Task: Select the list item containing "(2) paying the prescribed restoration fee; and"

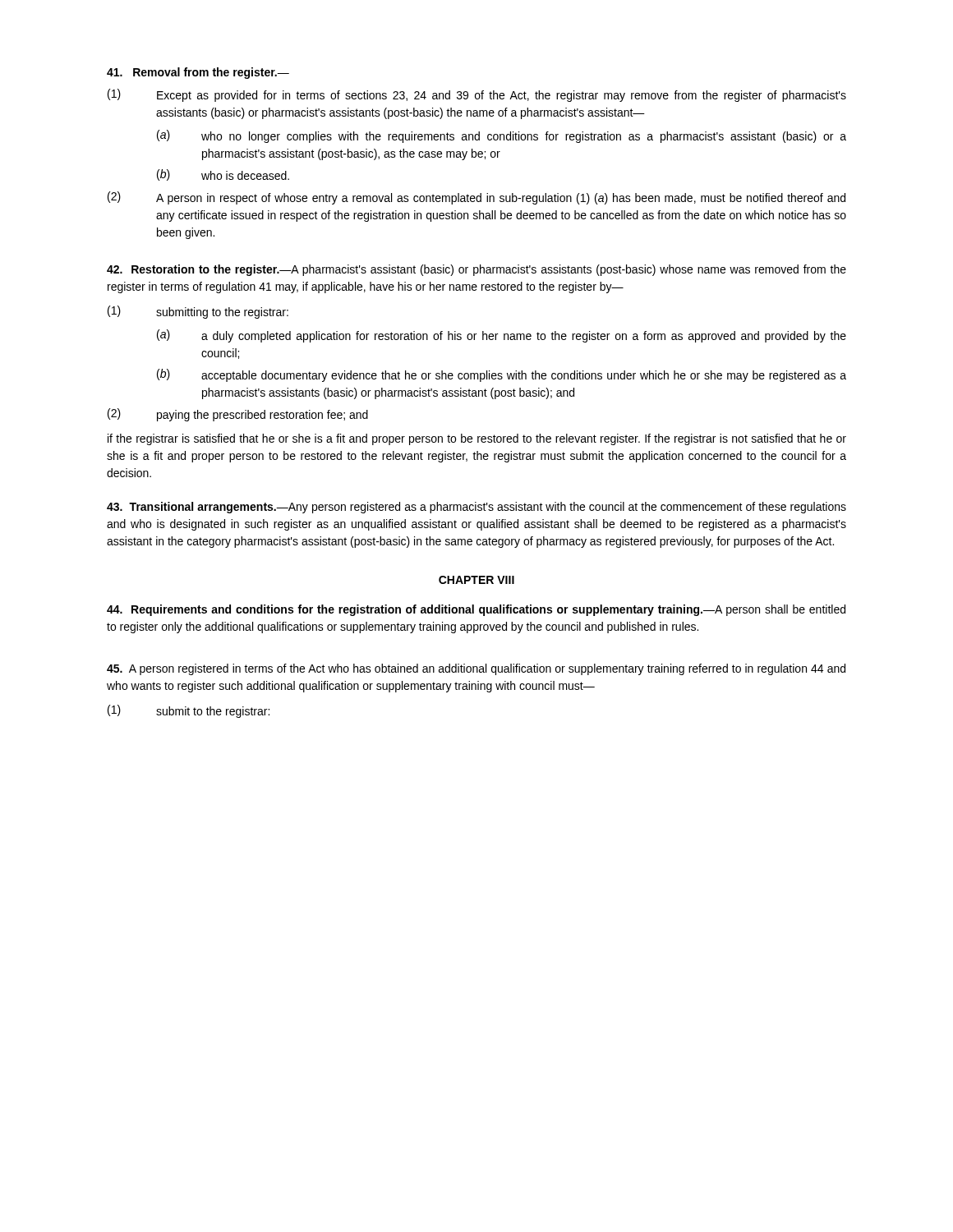Action: (238, 415)
